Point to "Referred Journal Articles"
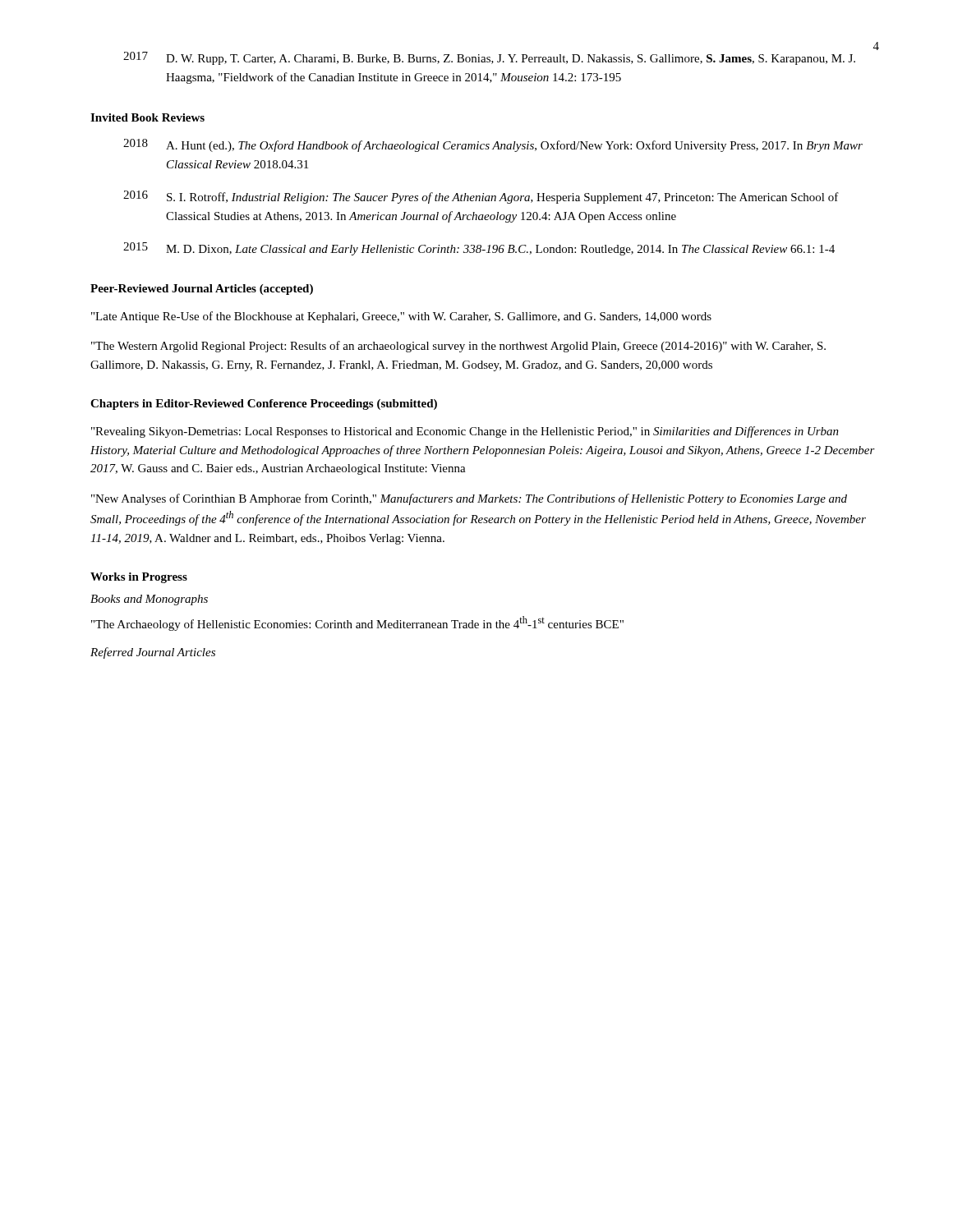This screenshot has height=1232, width=953. pos(153,652)
